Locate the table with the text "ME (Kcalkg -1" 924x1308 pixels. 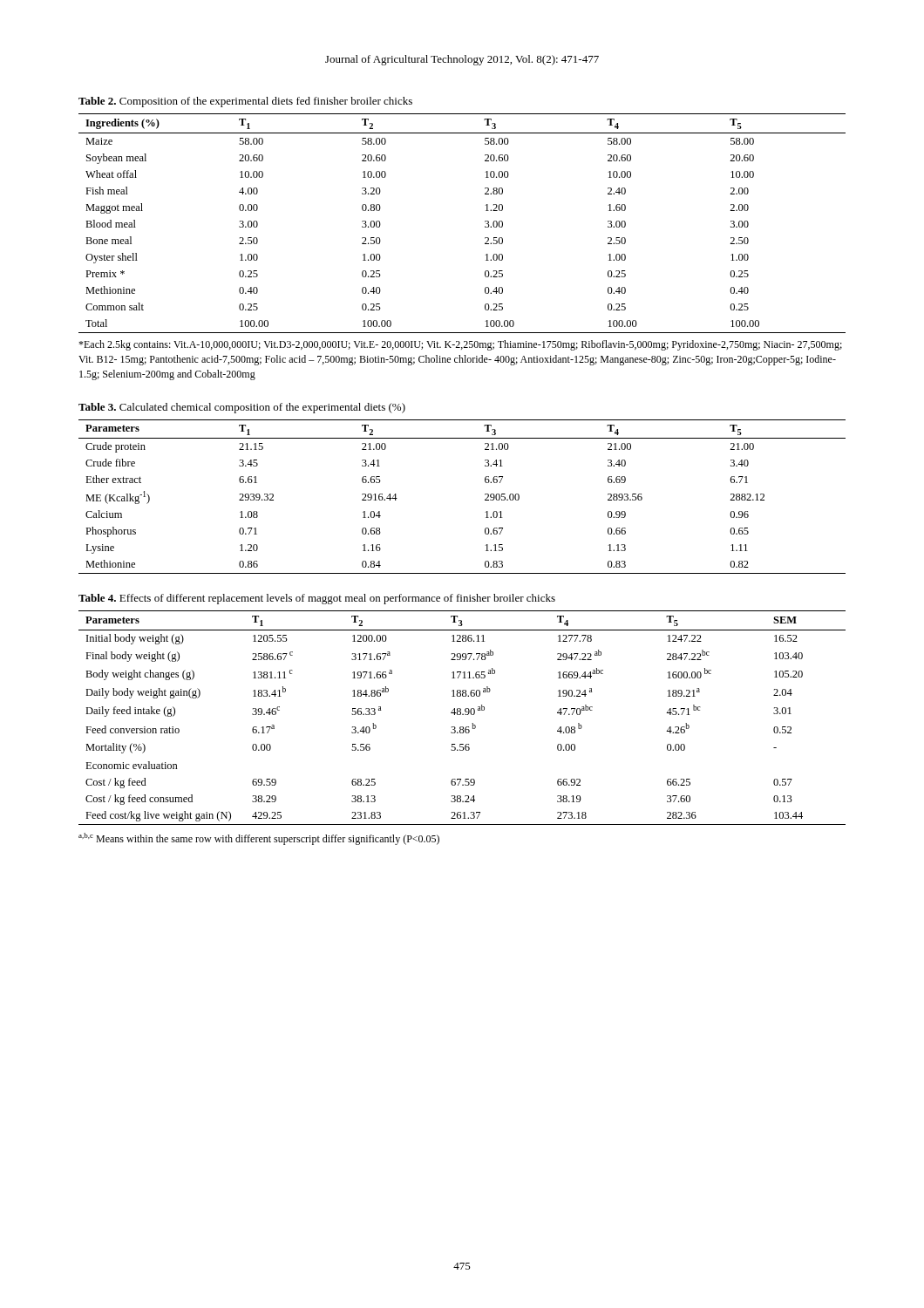pyautogui.click(x=462, y=497)
